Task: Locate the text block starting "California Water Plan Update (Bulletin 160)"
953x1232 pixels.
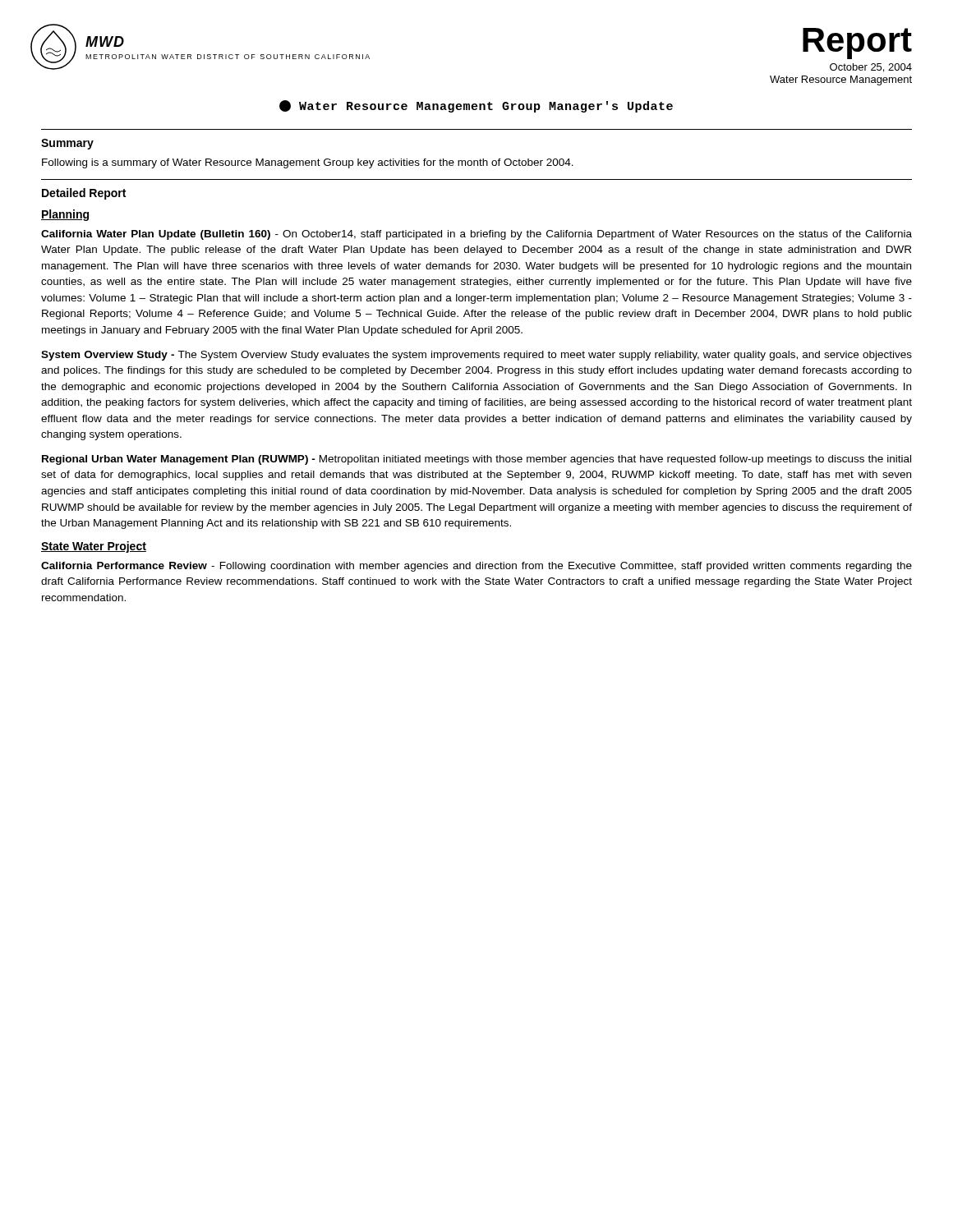Action: (x=476, y=282)
